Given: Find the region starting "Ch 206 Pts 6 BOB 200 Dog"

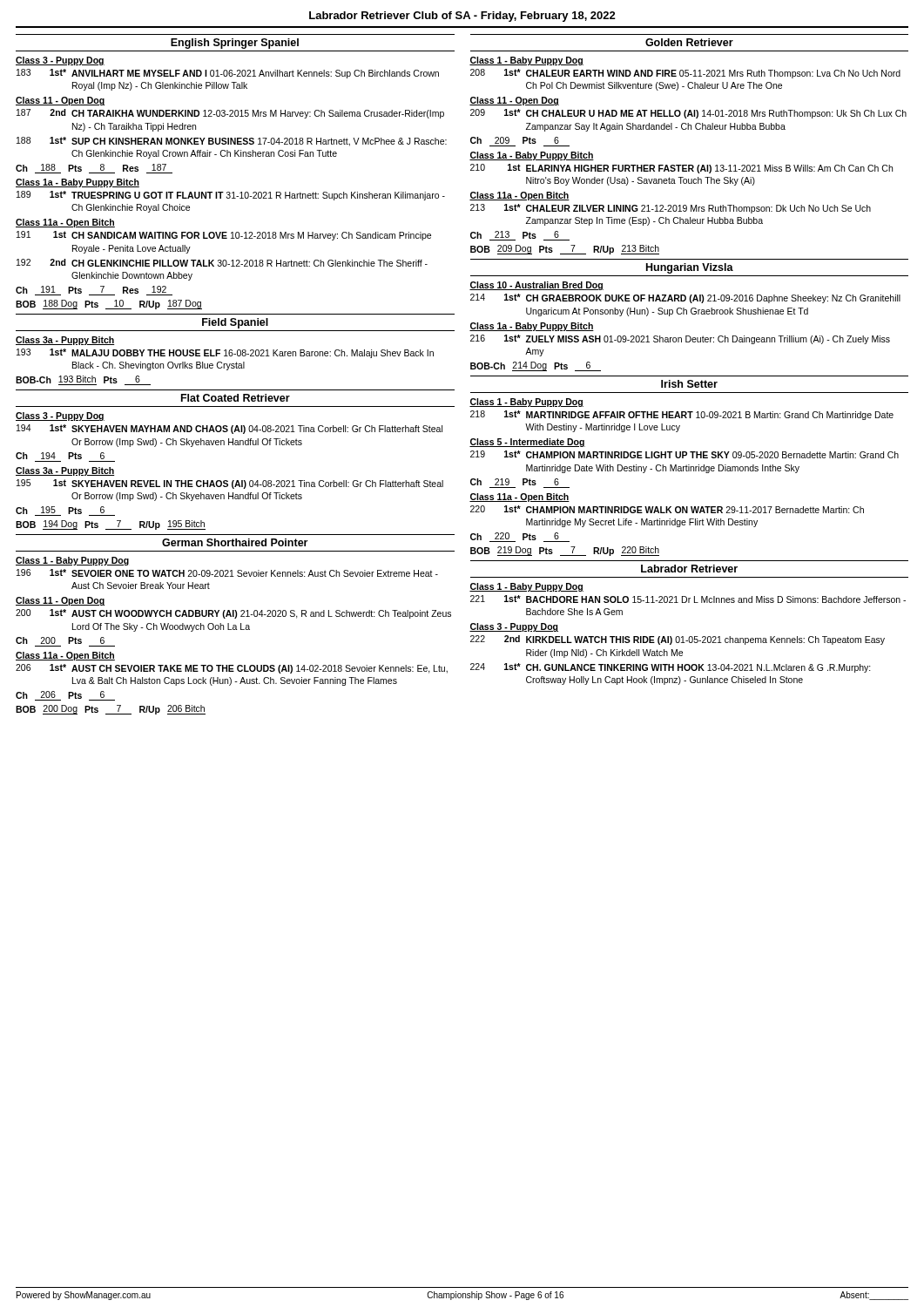Looking at the screenshot, I should (x=65, y=696).
